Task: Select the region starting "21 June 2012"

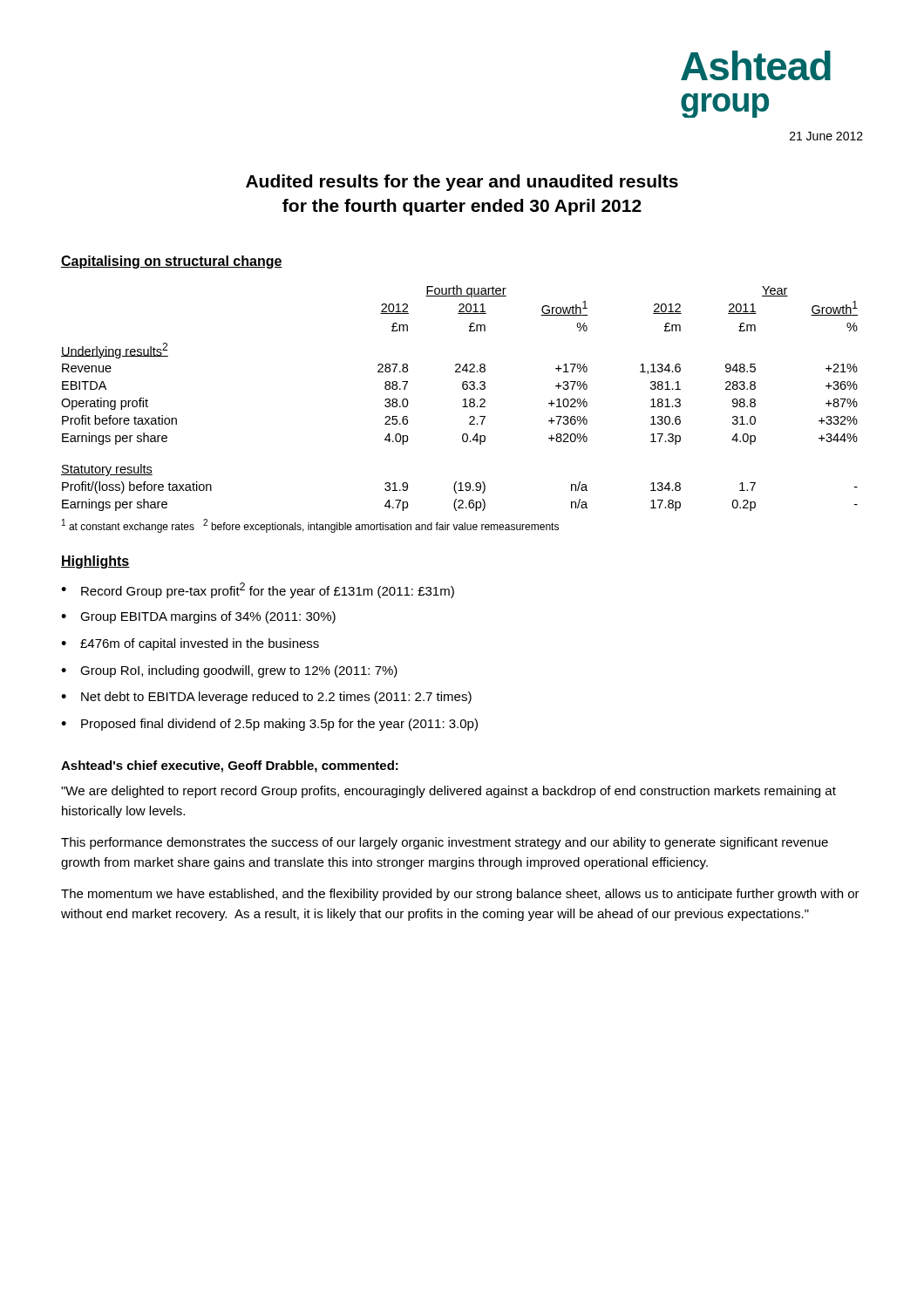Action: click(x=826, y=136)
